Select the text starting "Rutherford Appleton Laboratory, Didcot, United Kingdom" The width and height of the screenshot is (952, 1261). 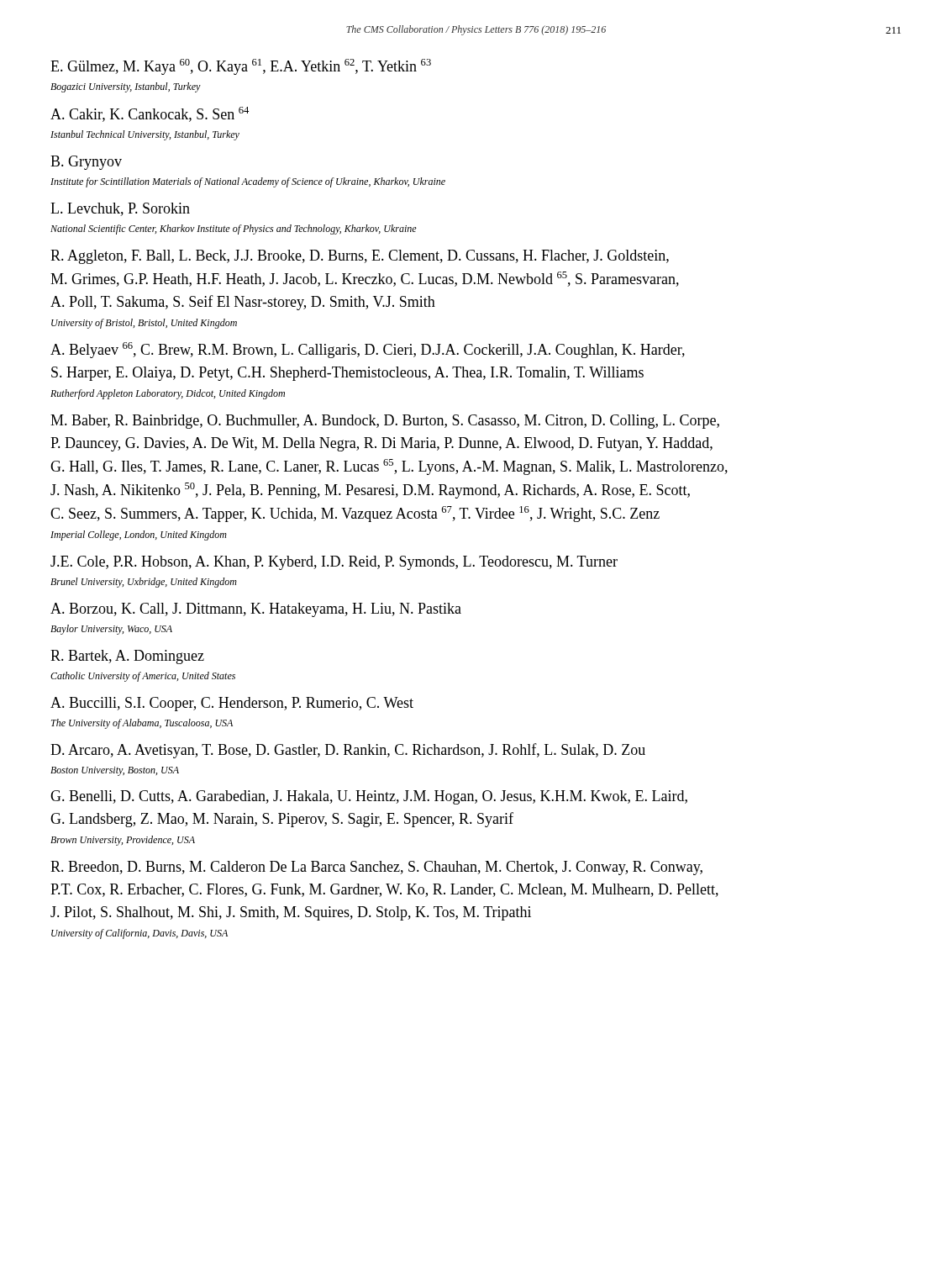pyautogui.click(x=168, y=394)
